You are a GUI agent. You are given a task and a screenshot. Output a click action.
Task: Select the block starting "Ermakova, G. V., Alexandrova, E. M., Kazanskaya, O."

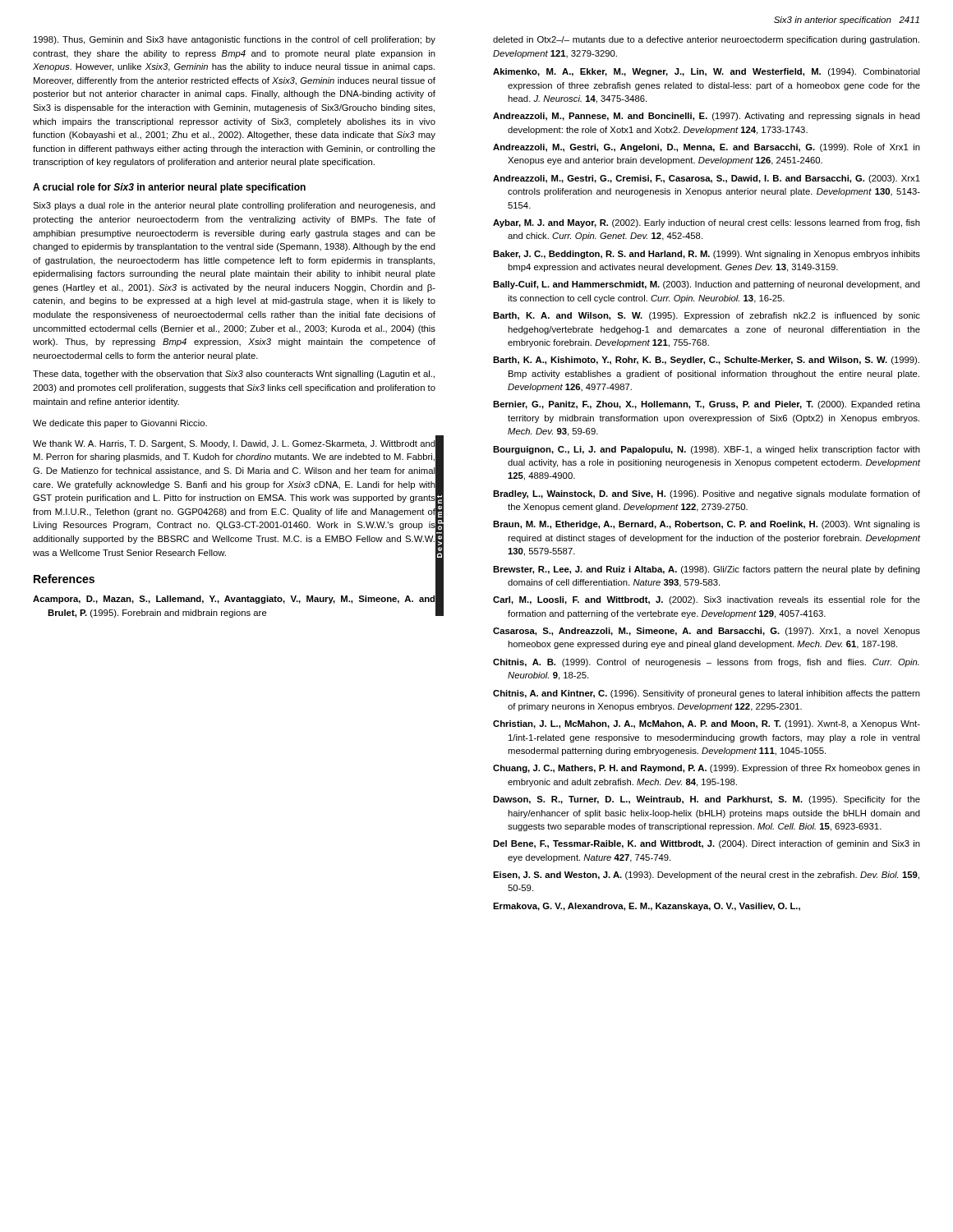(647, 906)
